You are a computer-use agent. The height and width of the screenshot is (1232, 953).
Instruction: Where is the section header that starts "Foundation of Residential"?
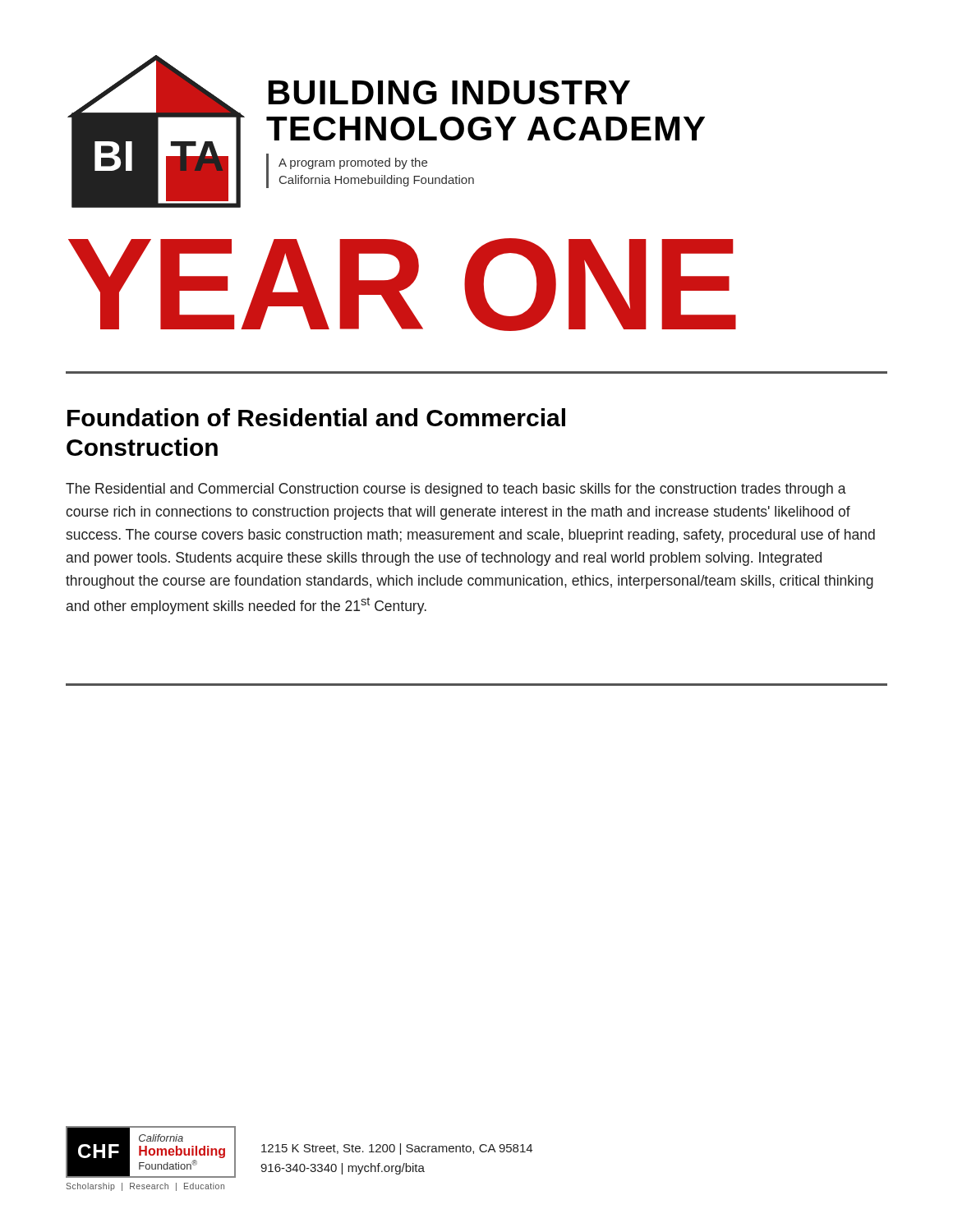pos(316,432)
